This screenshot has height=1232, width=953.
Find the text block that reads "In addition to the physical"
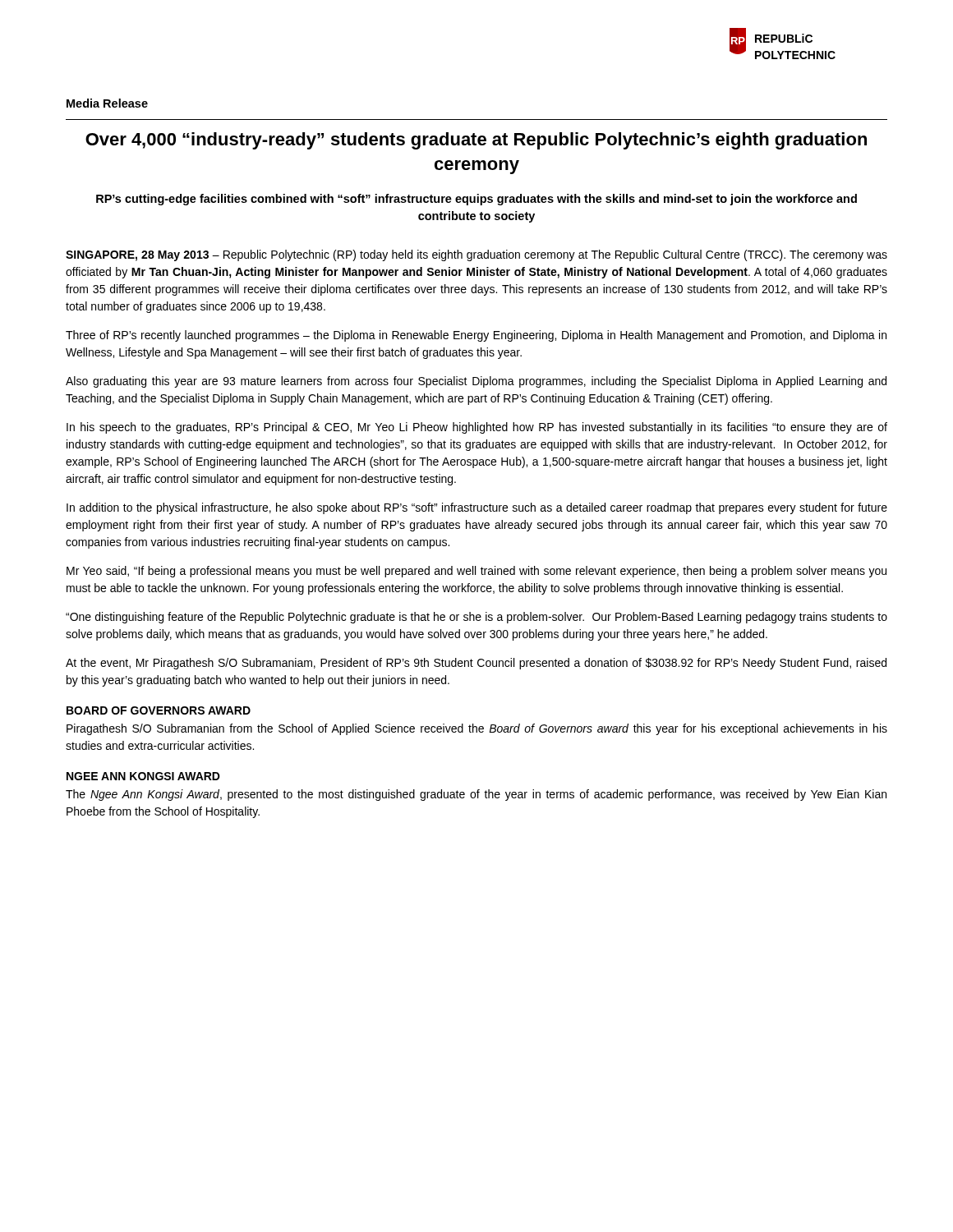(x=476, y=525)
